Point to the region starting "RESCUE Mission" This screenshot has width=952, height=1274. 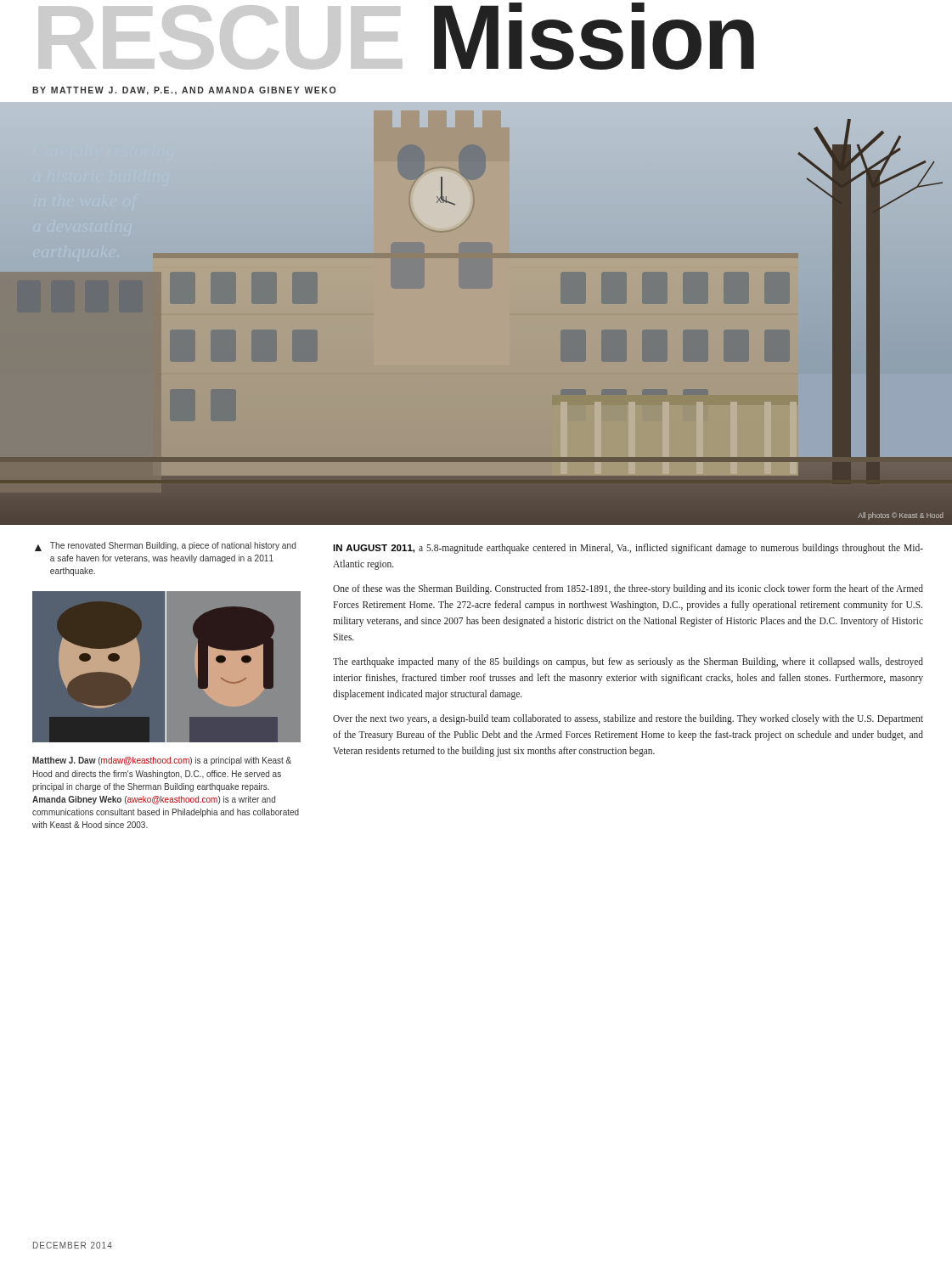pyautogui.click(x=395, y=44)
